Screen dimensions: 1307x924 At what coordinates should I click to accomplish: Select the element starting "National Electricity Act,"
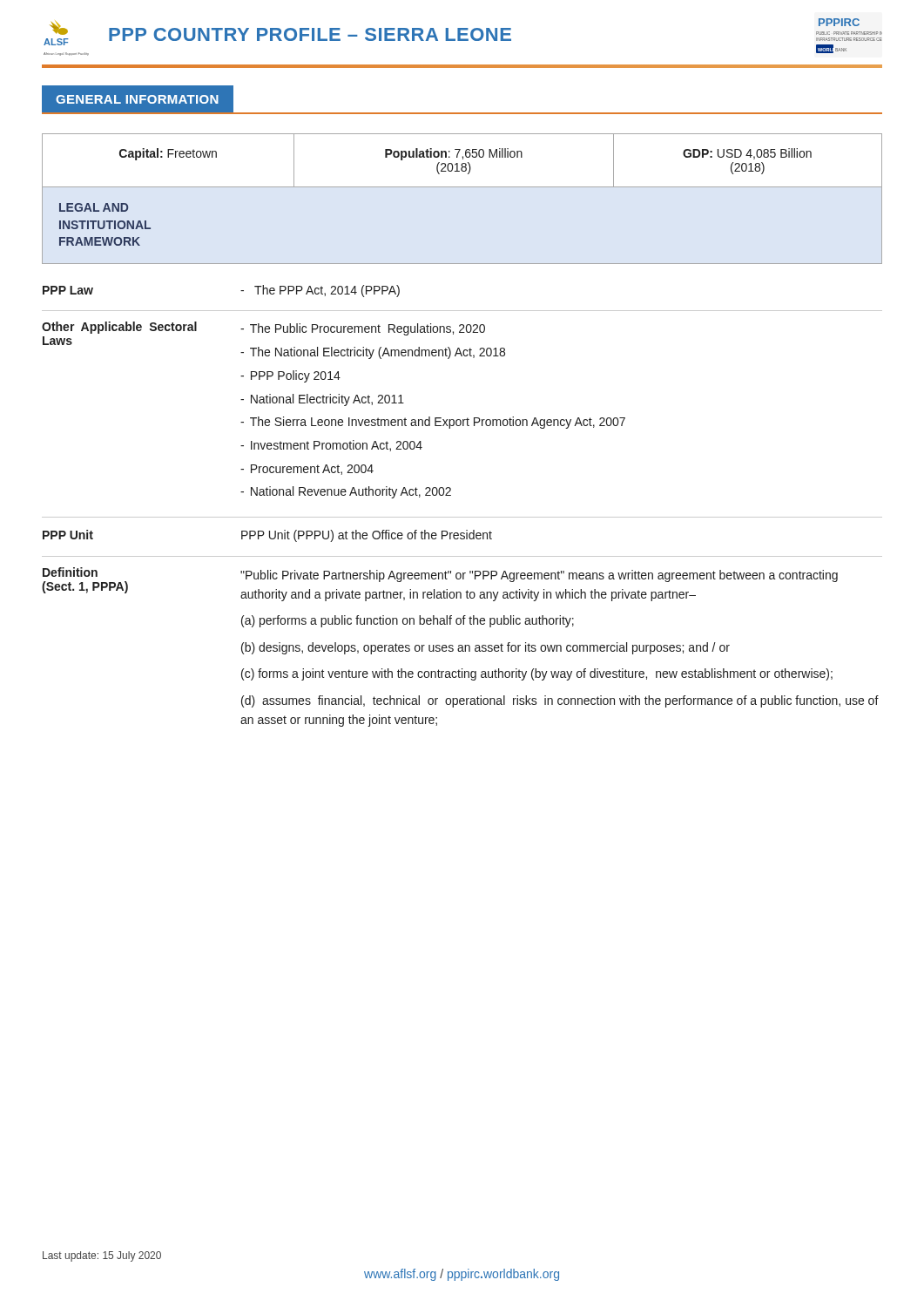327,399
